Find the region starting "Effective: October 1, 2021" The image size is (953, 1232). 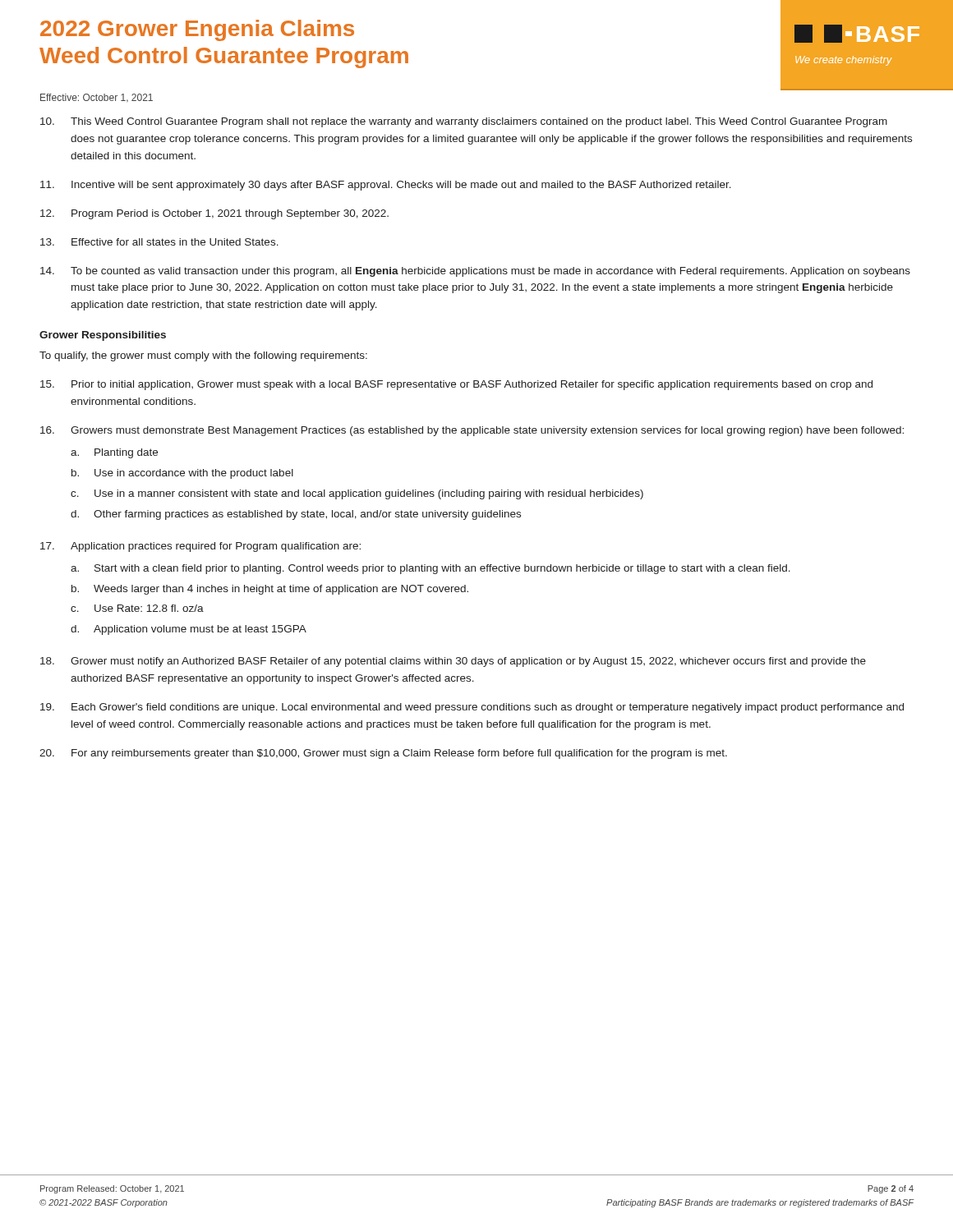pos(96,98)
